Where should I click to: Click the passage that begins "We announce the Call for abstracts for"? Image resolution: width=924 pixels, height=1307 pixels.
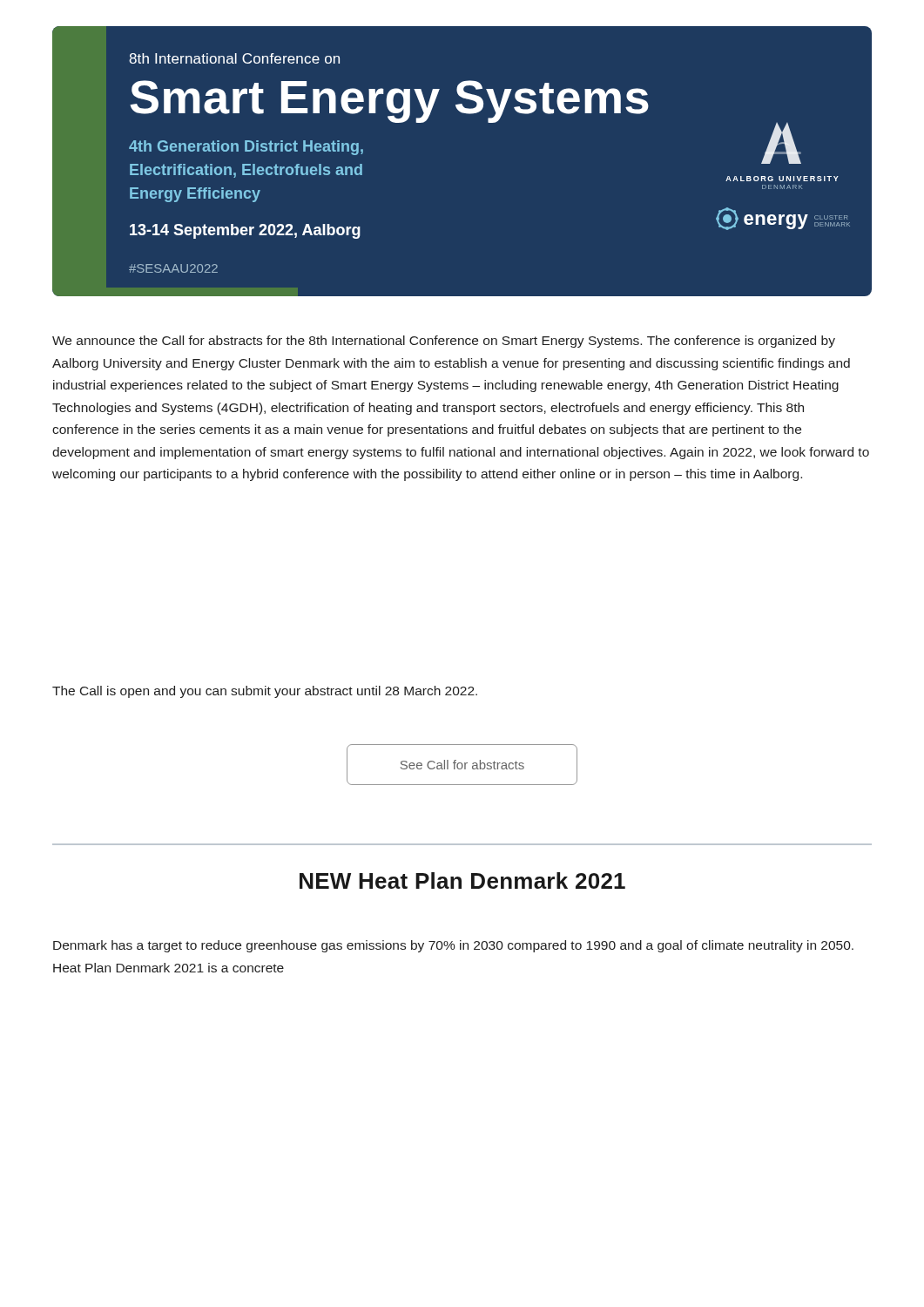pyautogui.click(x=462, y=407)
